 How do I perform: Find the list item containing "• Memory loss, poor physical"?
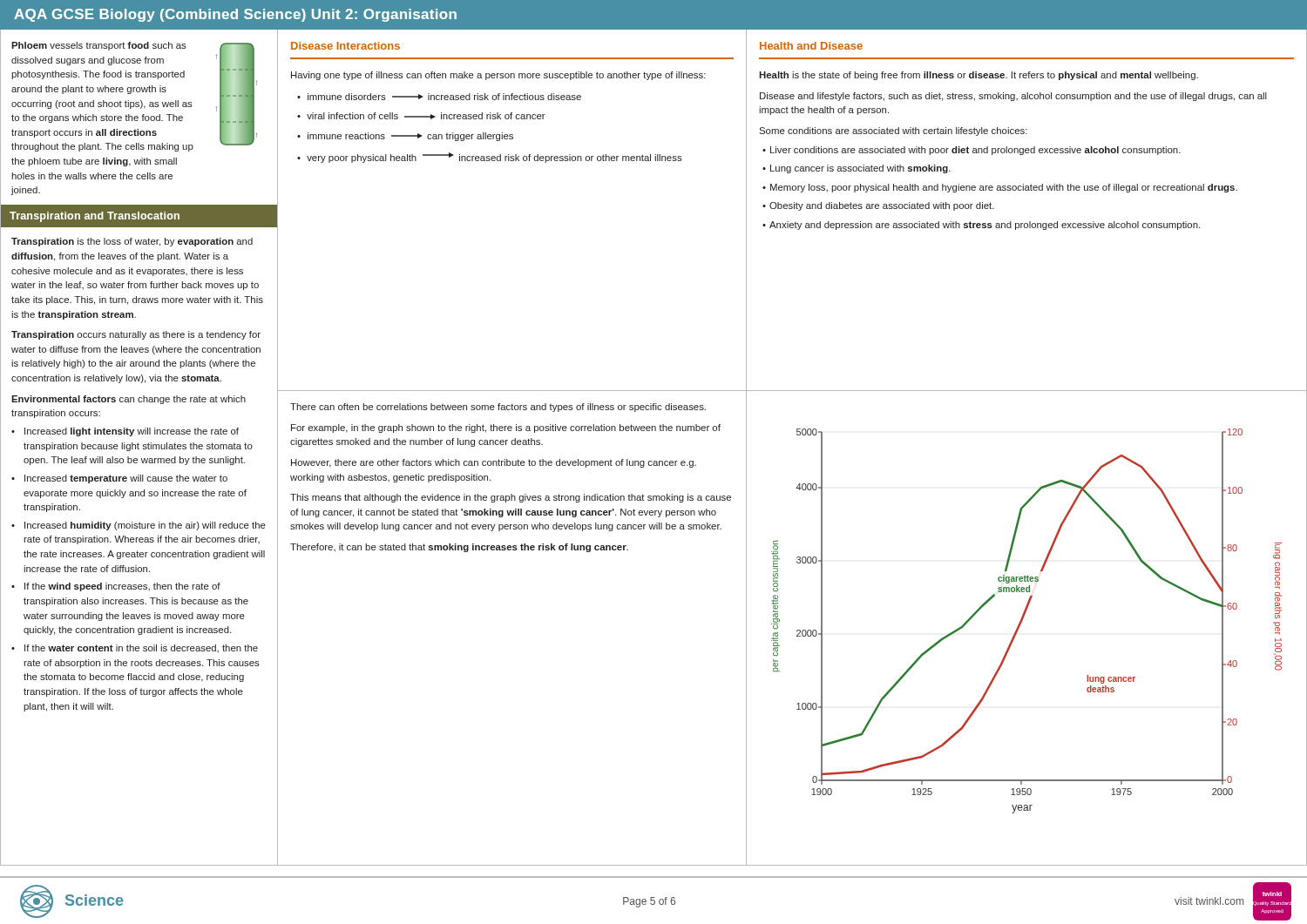coord(1000,187)
